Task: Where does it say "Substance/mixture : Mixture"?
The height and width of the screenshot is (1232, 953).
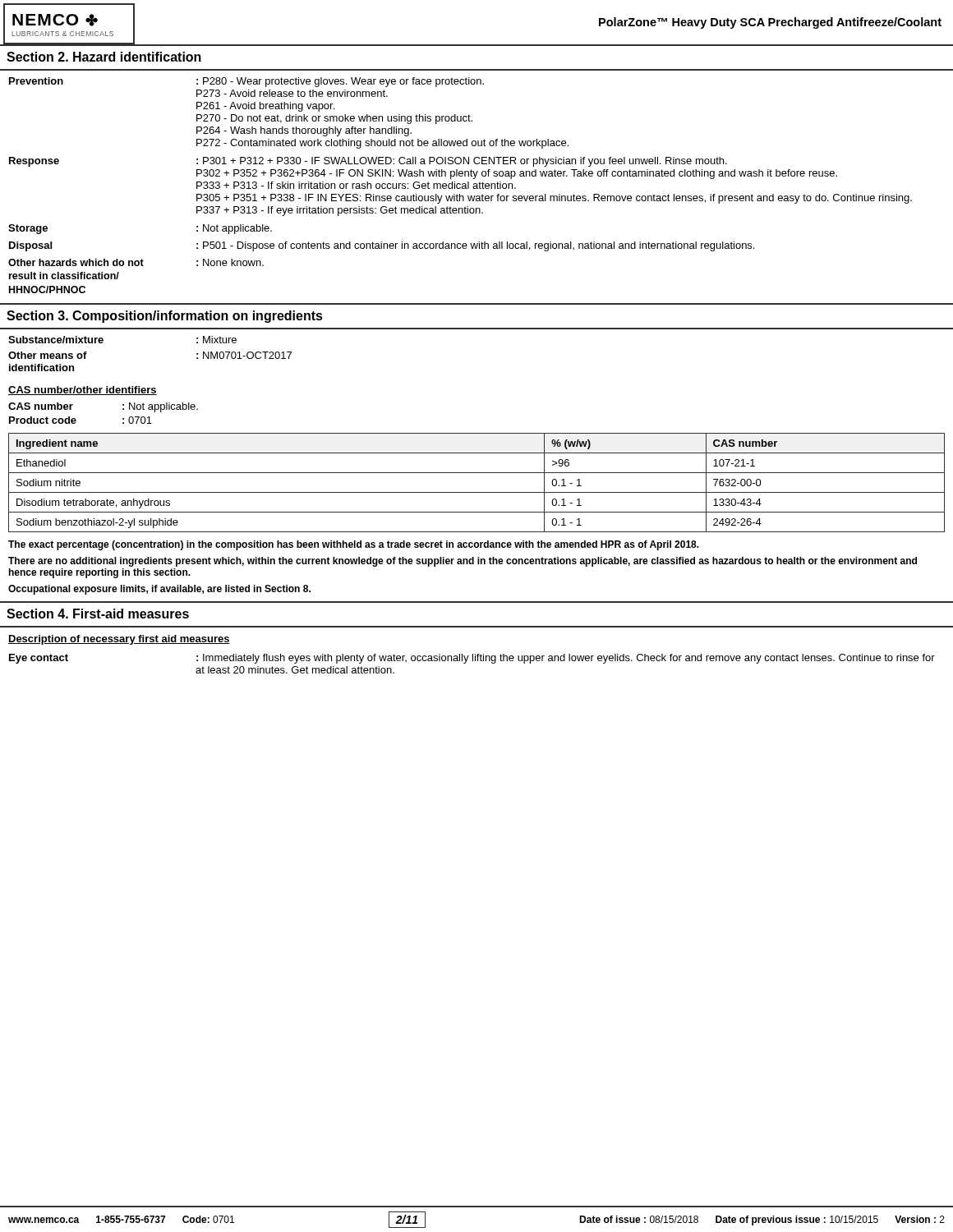Action: (476, 339)
